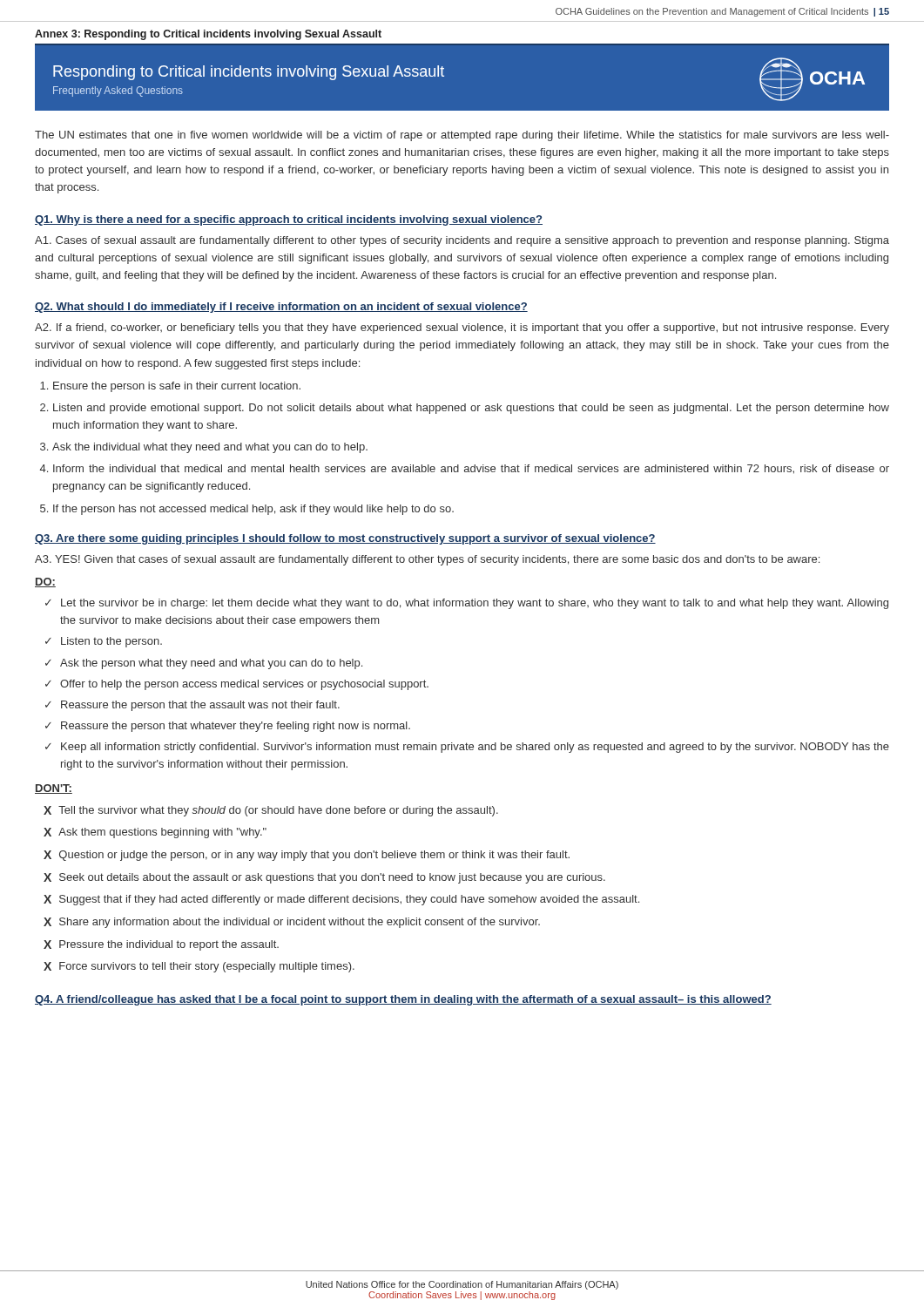Viewport: 924px width, 1307px height.
Task: Select the list item that reads "Ask the individual what they need and what"
Action: click(210, 447)
